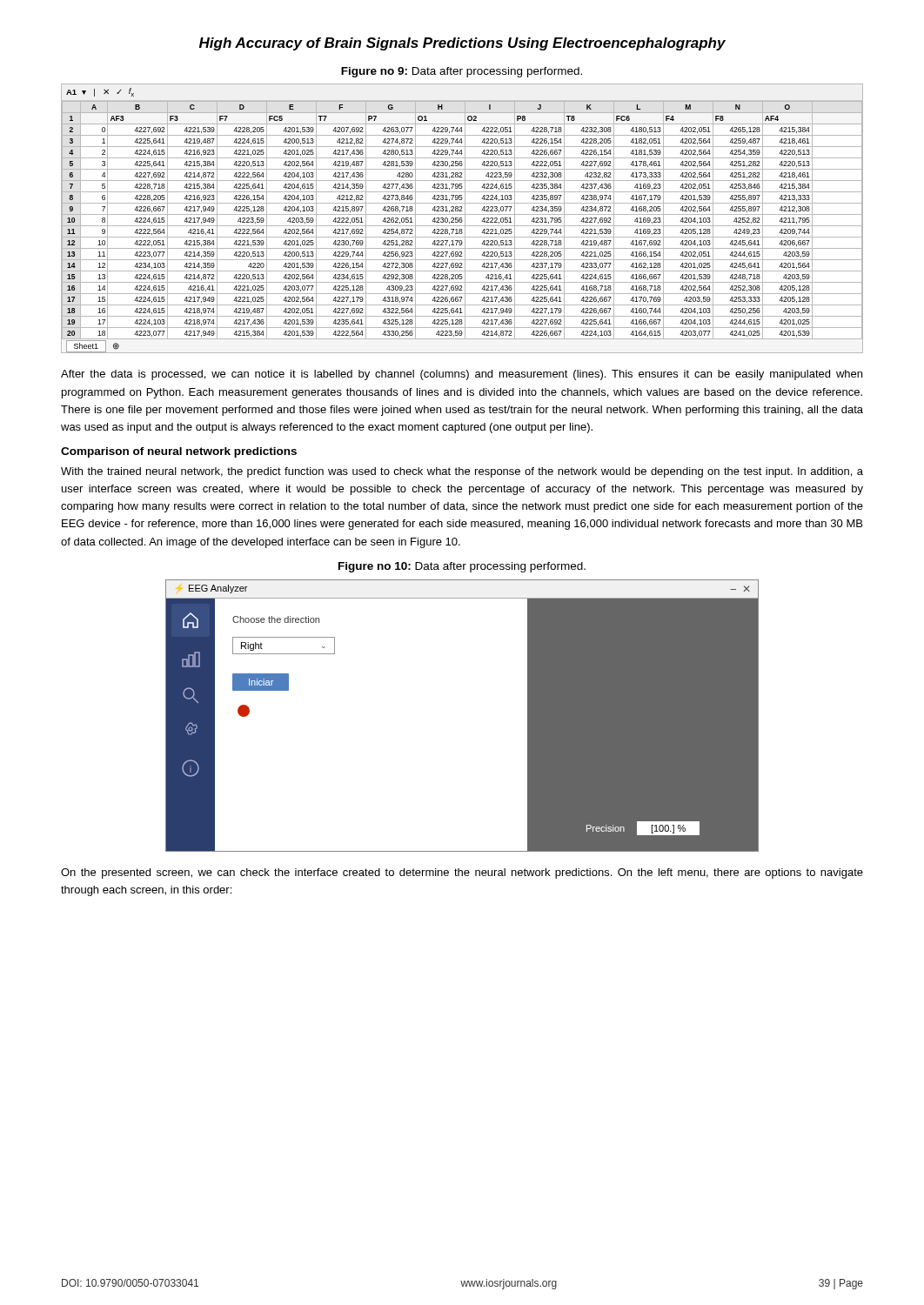
Task: Click on the text starting "High Accuracy of Brain Signals"
Action: tap(462, 43)
